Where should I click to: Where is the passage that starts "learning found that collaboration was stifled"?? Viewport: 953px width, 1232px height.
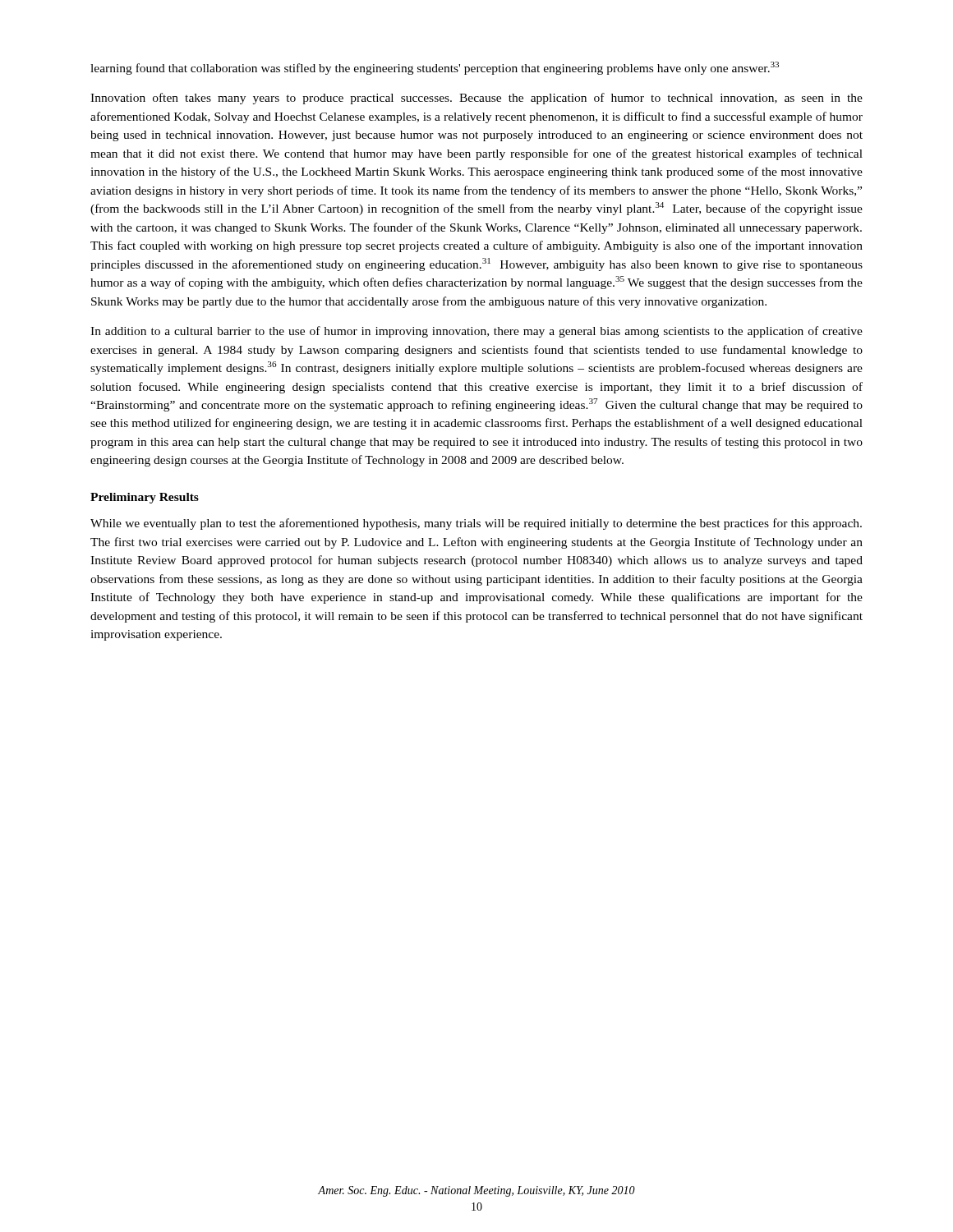click(435, 67)
